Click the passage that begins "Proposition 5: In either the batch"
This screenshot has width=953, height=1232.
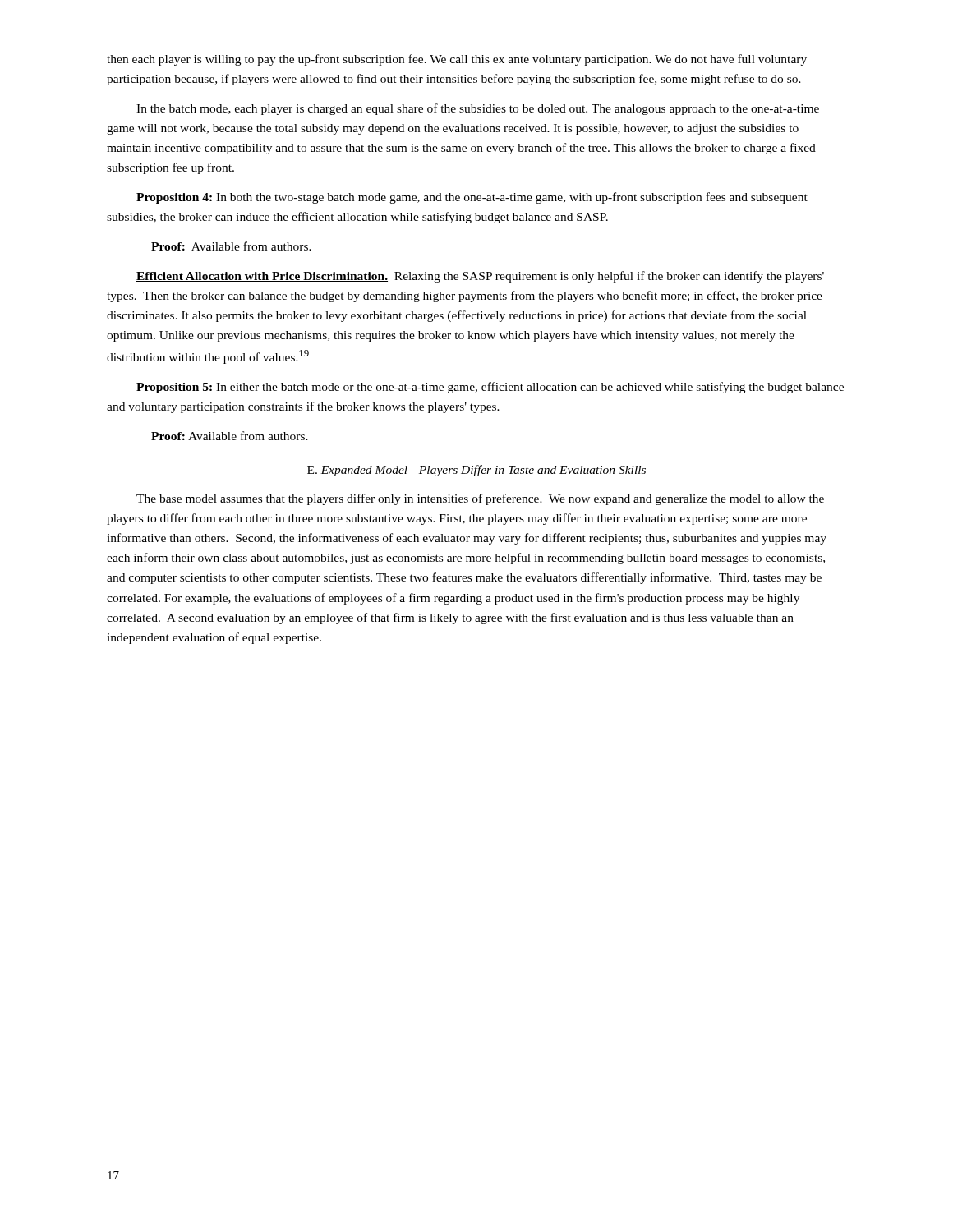click(476, 397)
